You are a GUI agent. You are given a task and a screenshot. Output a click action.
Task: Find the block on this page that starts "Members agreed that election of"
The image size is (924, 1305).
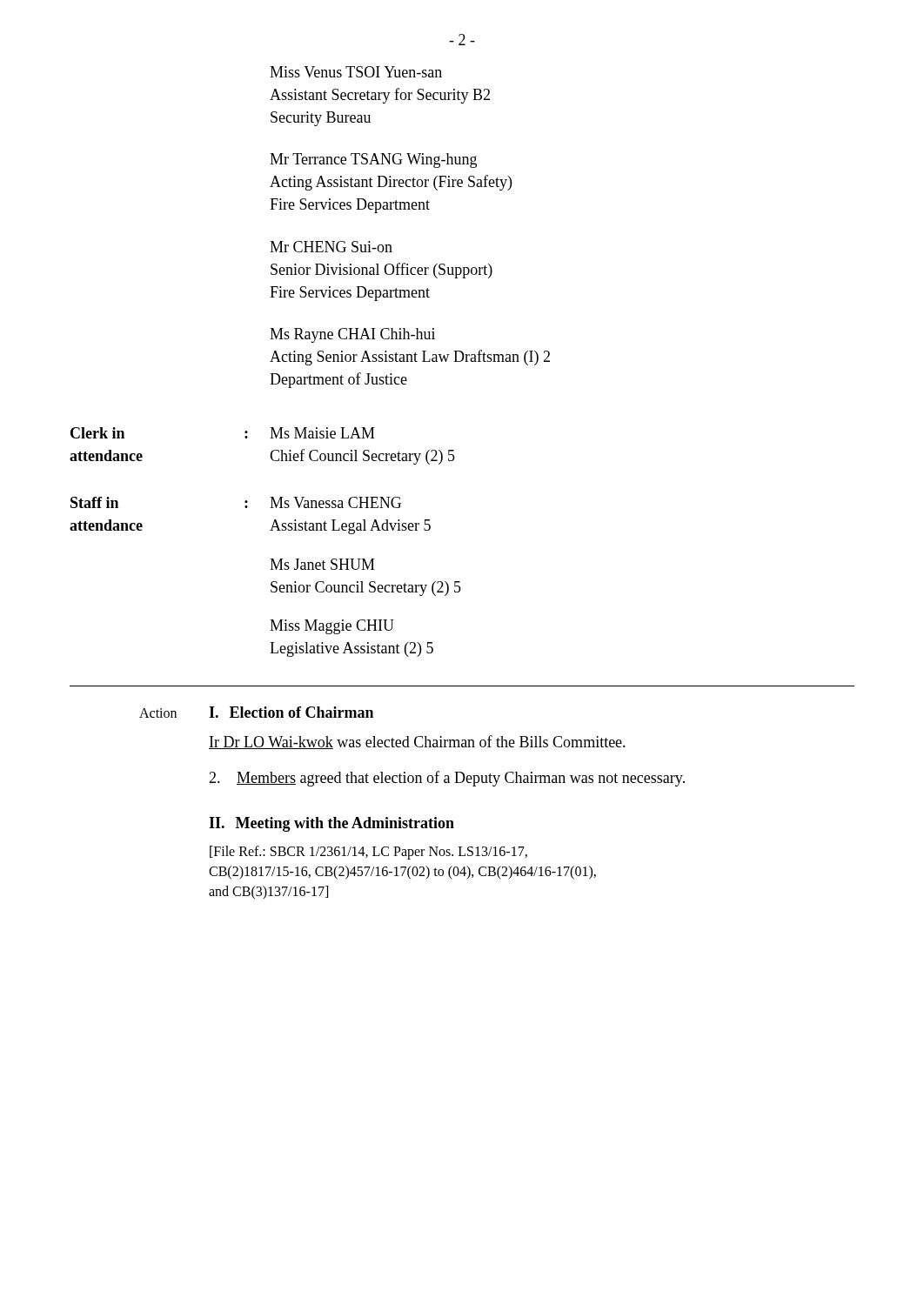(532, 778)
